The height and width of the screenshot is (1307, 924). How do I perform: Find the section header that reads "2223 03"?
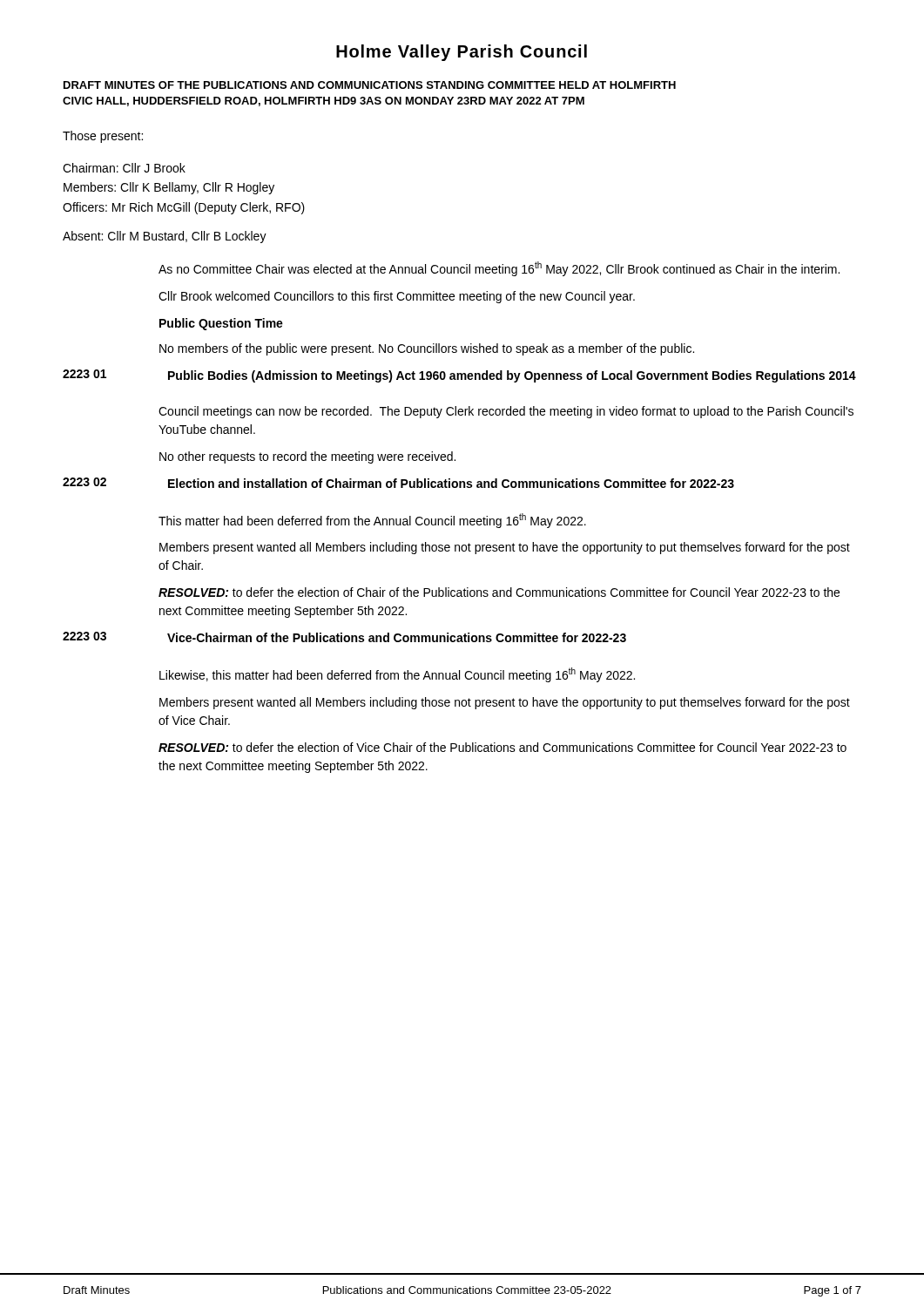point(85,636)
